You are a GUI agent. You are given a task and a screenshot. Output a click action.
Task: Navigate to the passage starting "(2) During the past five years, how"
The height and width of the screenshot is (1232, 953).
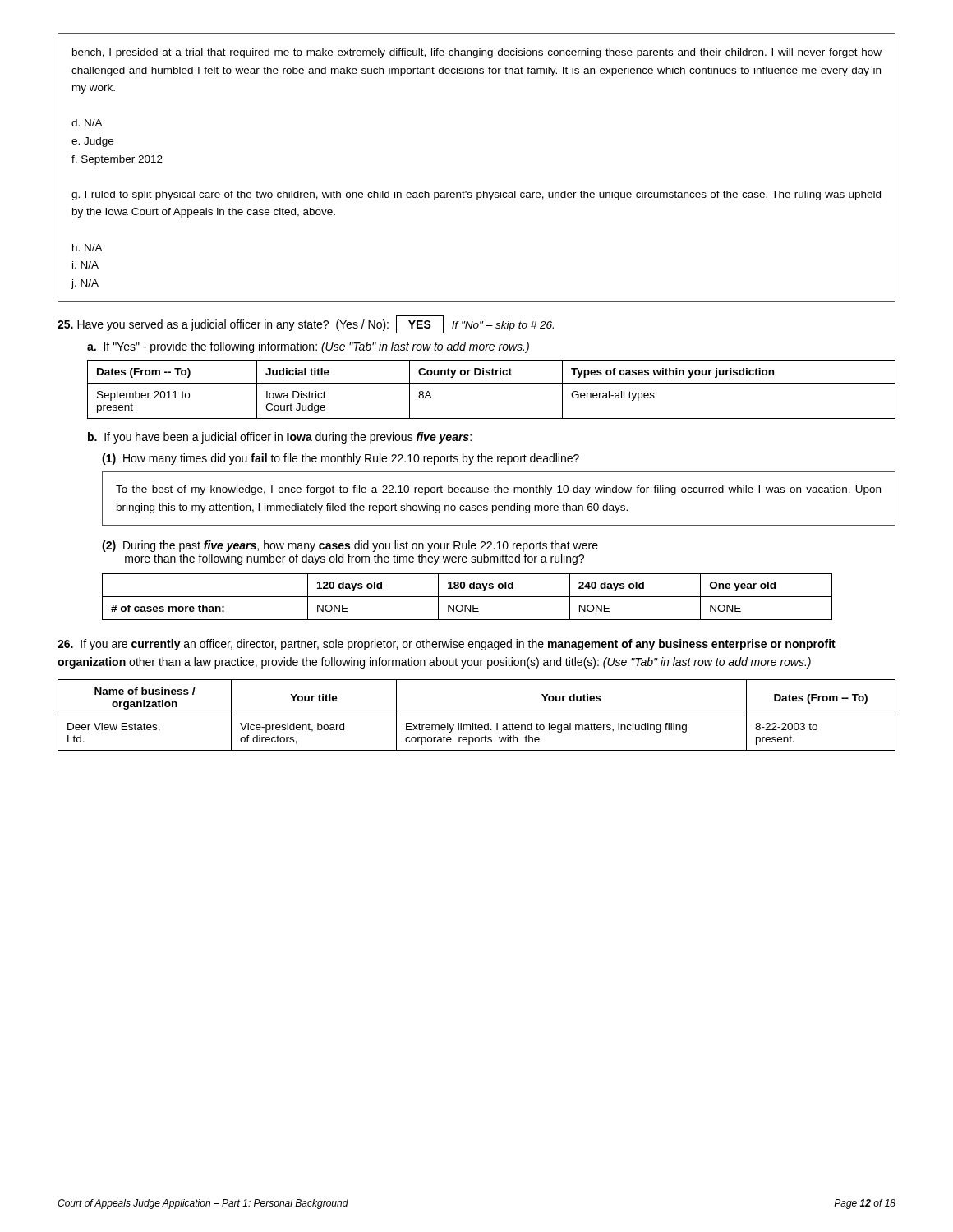pos(350,552)
